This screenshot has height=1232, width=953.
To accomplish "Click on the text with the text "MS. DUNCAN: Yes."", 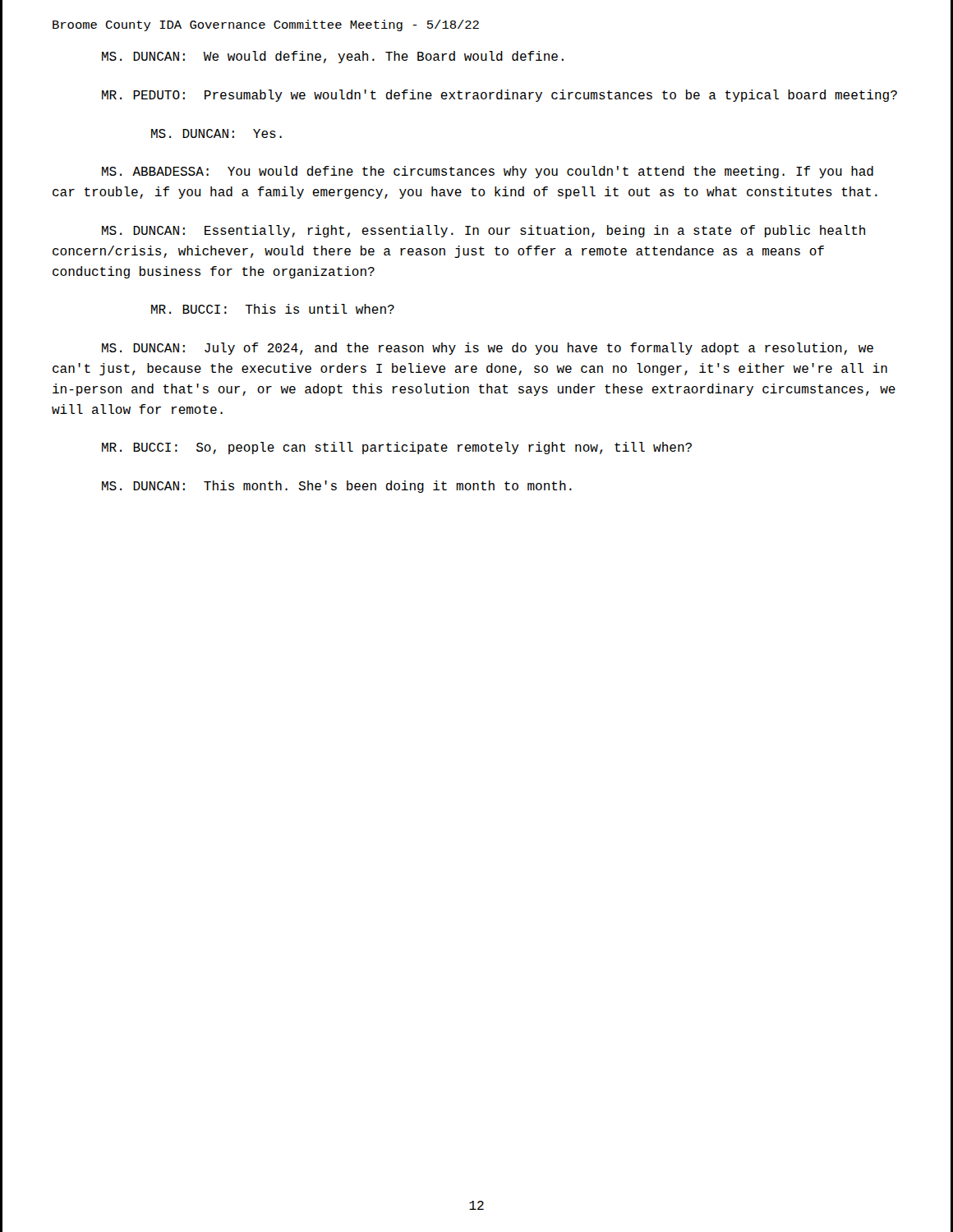I will point(216,133).
